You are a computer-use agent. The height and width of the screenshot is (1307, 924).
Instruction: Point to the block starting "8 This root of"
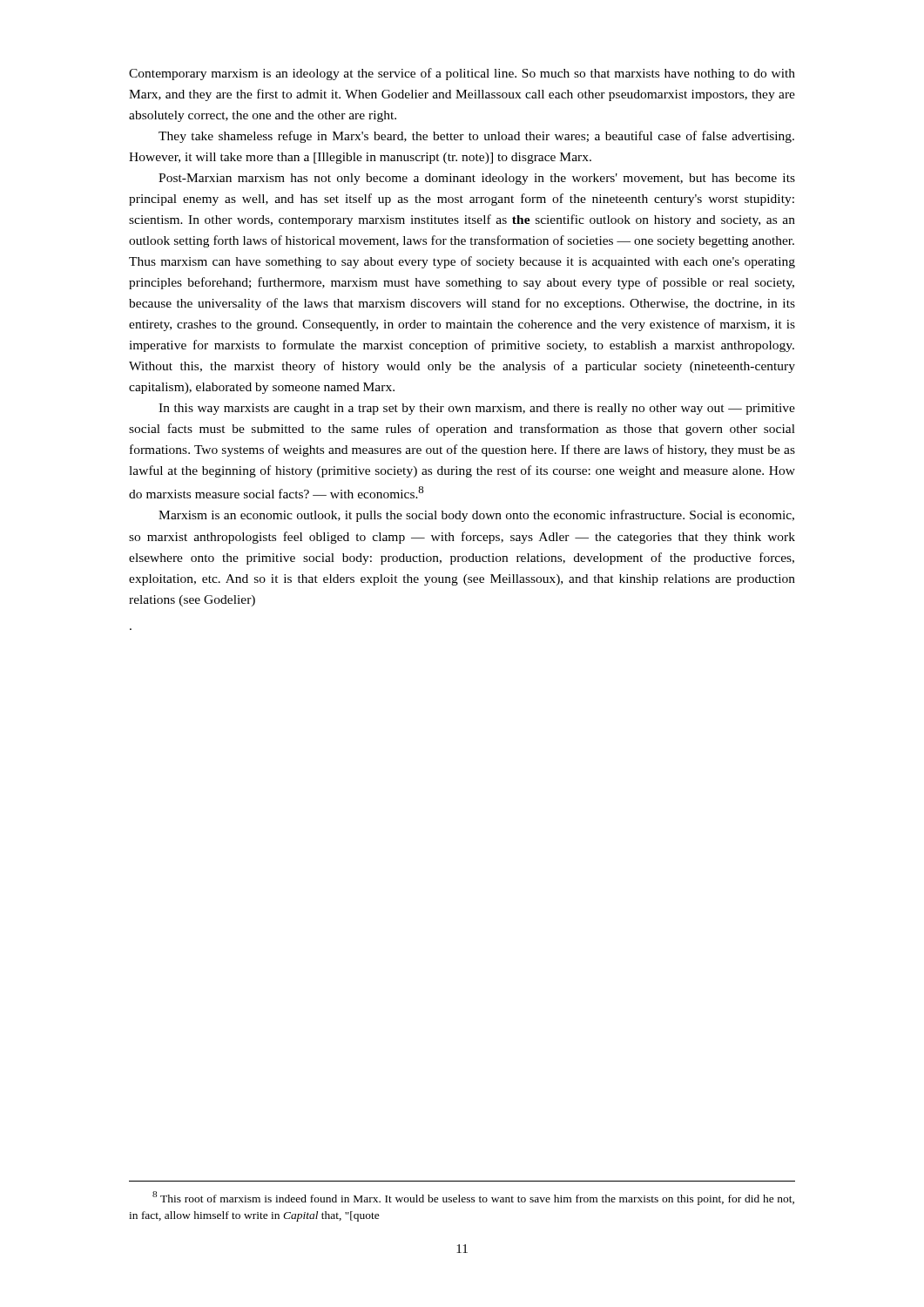coord(462,1206)
